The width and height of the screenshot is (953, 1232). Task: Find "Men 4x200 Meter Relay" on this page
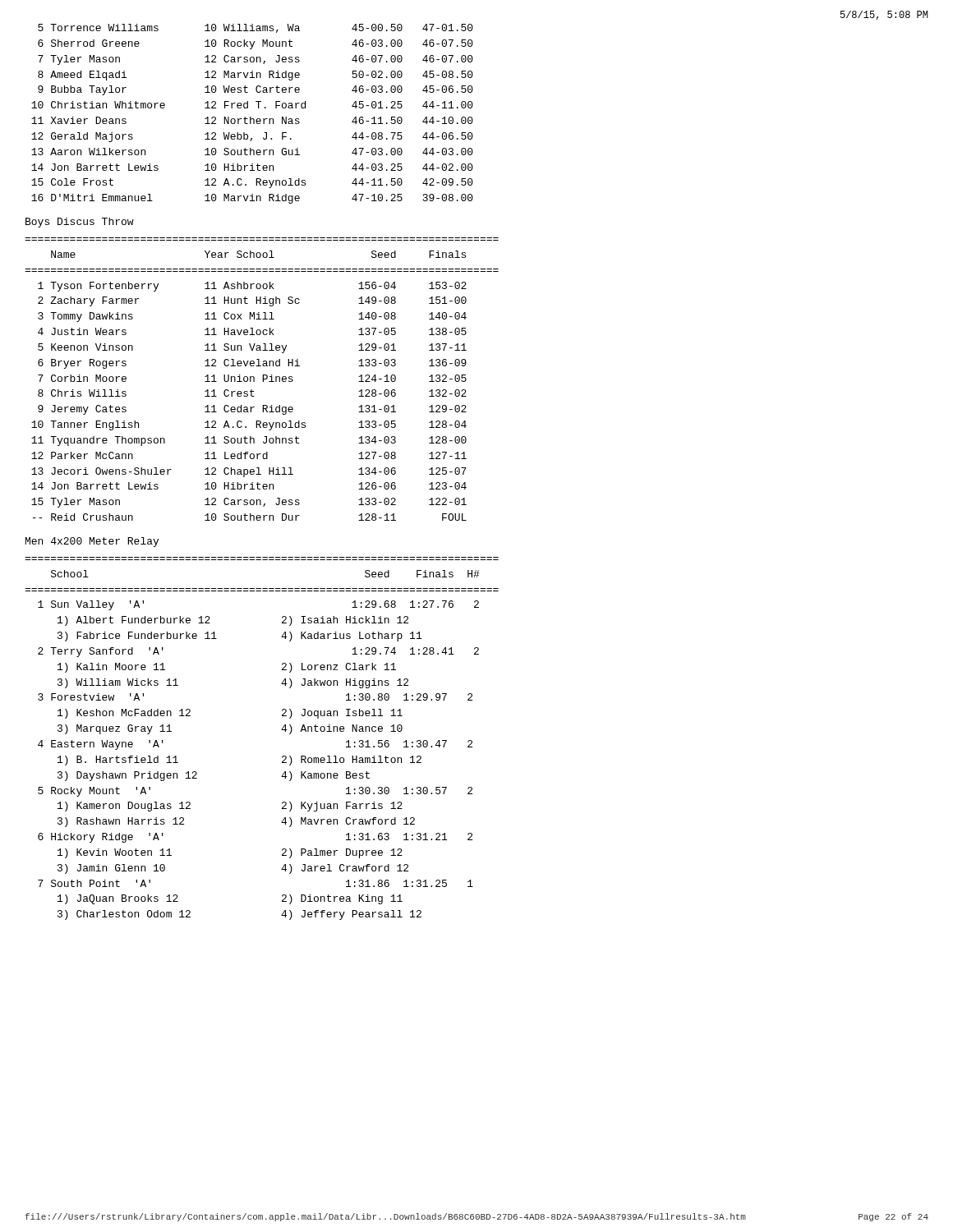click(92, 542)
